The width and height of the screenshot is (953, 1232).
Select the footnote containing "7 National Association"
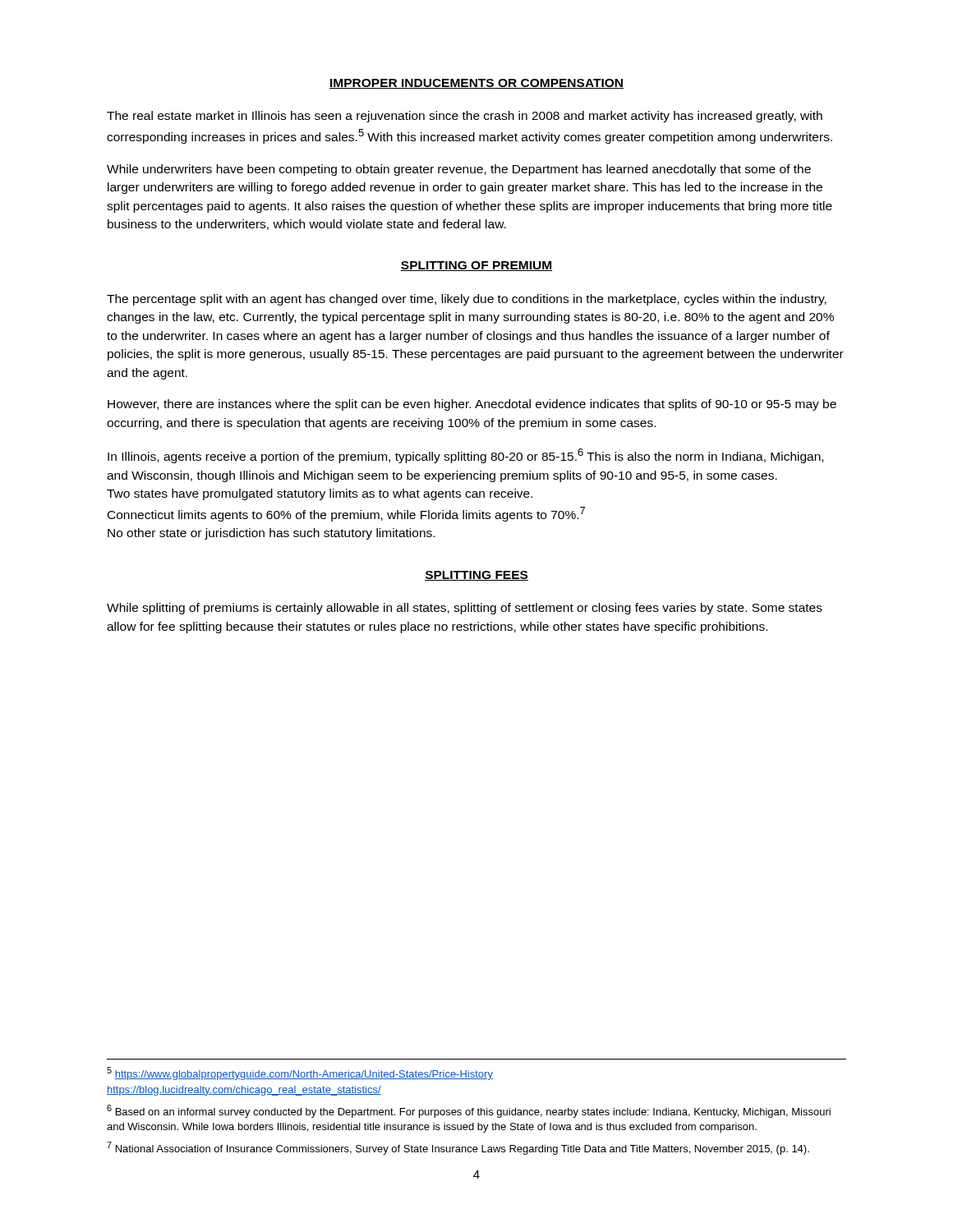click(458, 1148)
